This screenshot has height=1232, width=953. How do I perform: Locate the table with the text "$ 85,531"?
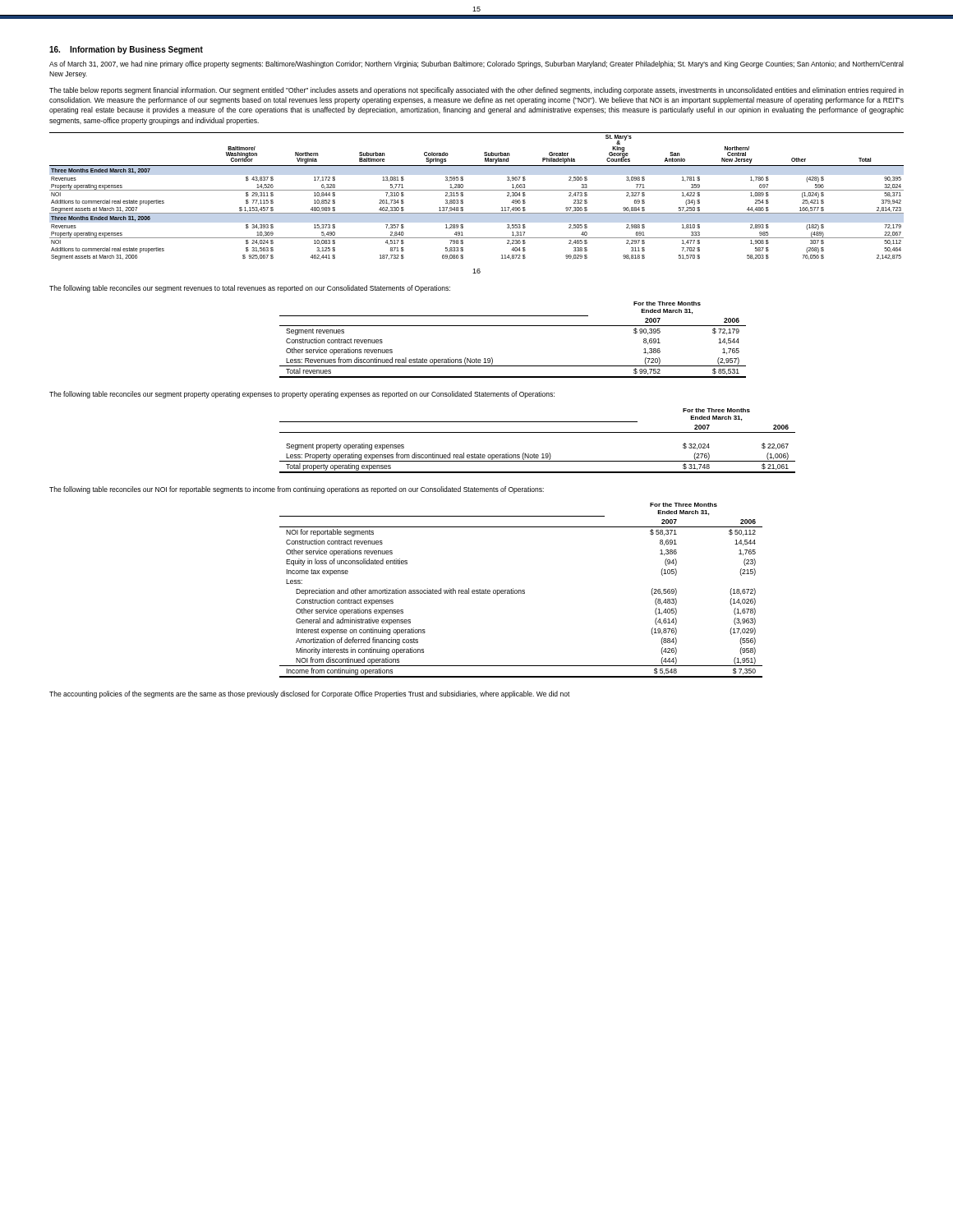click(592, 339)
